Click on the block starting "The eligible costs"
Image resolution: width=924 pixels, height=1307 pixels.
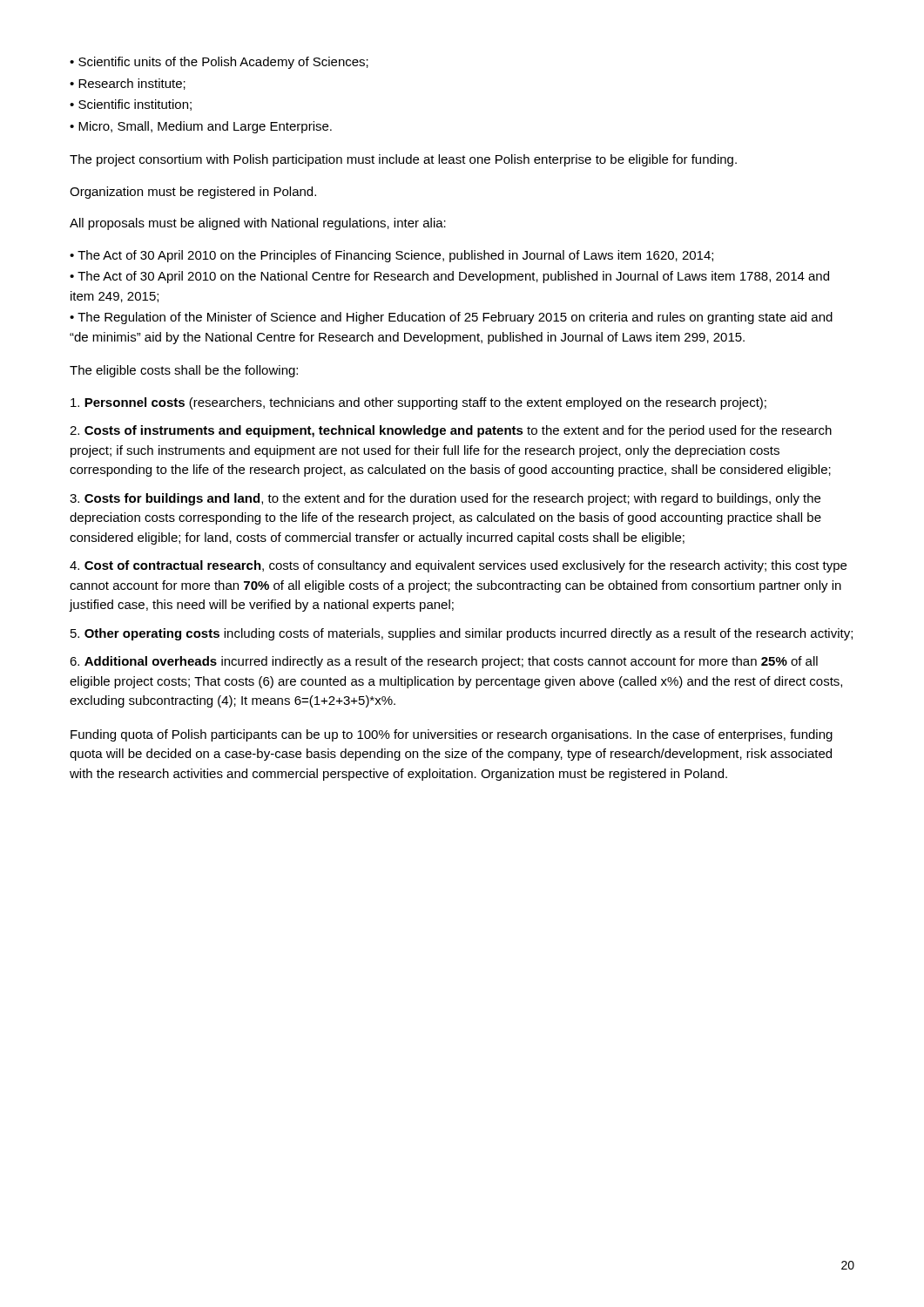point(184,370)
